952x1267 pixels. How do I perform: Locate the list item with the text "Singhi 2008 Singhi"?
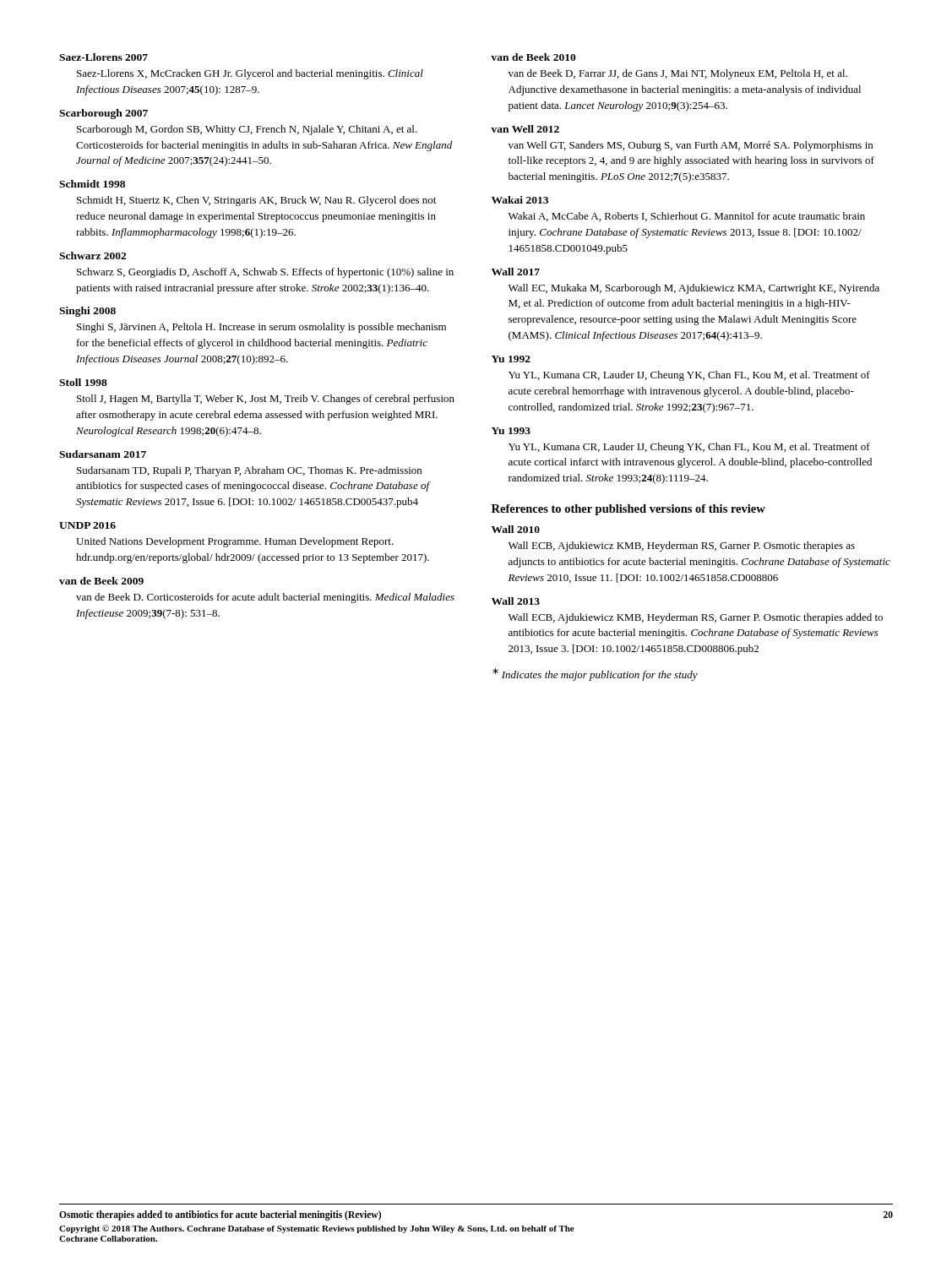pos(260,336)
